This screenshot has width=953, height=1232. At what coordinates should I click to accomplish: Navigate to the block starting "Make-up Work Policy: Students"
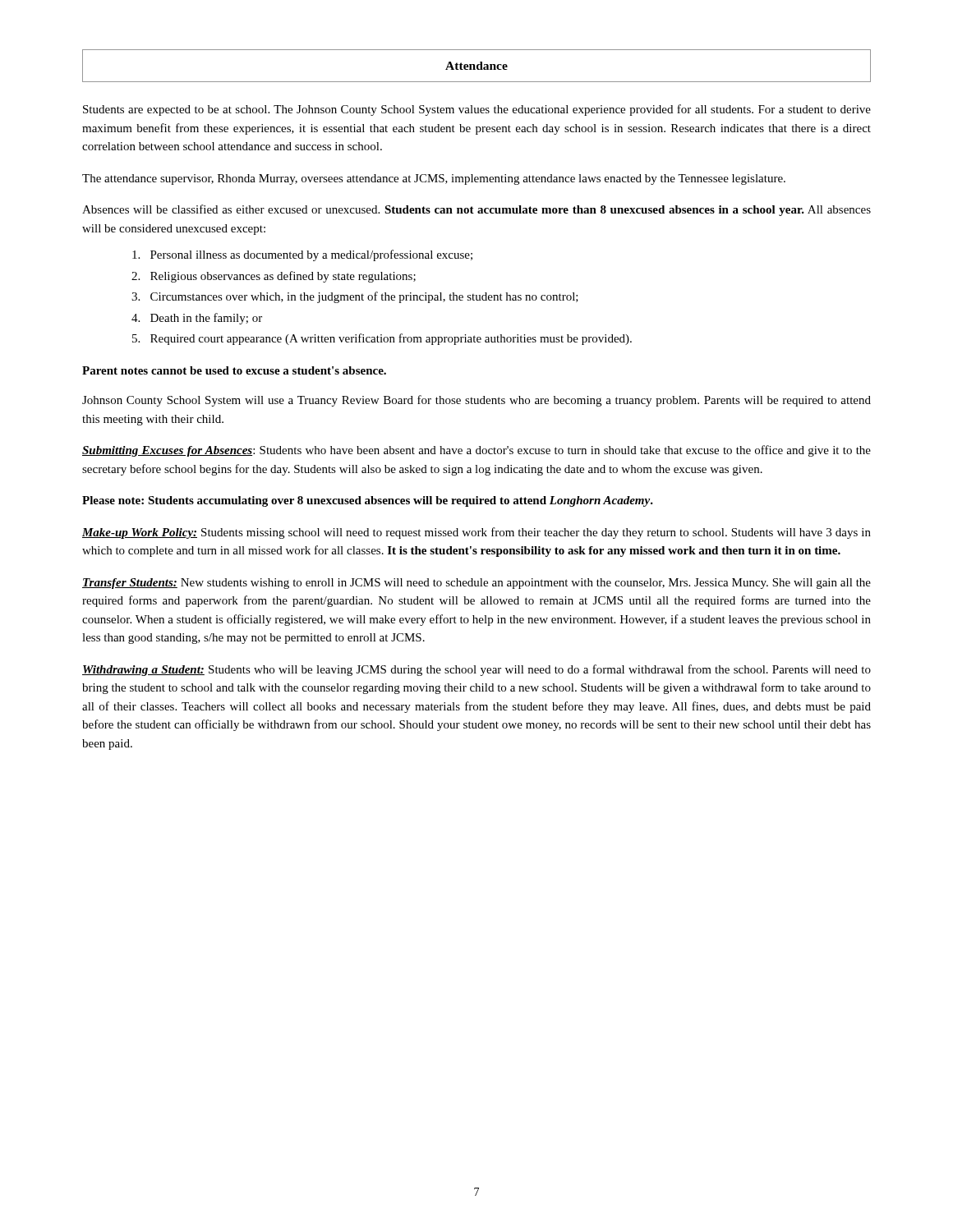[476, 541]
